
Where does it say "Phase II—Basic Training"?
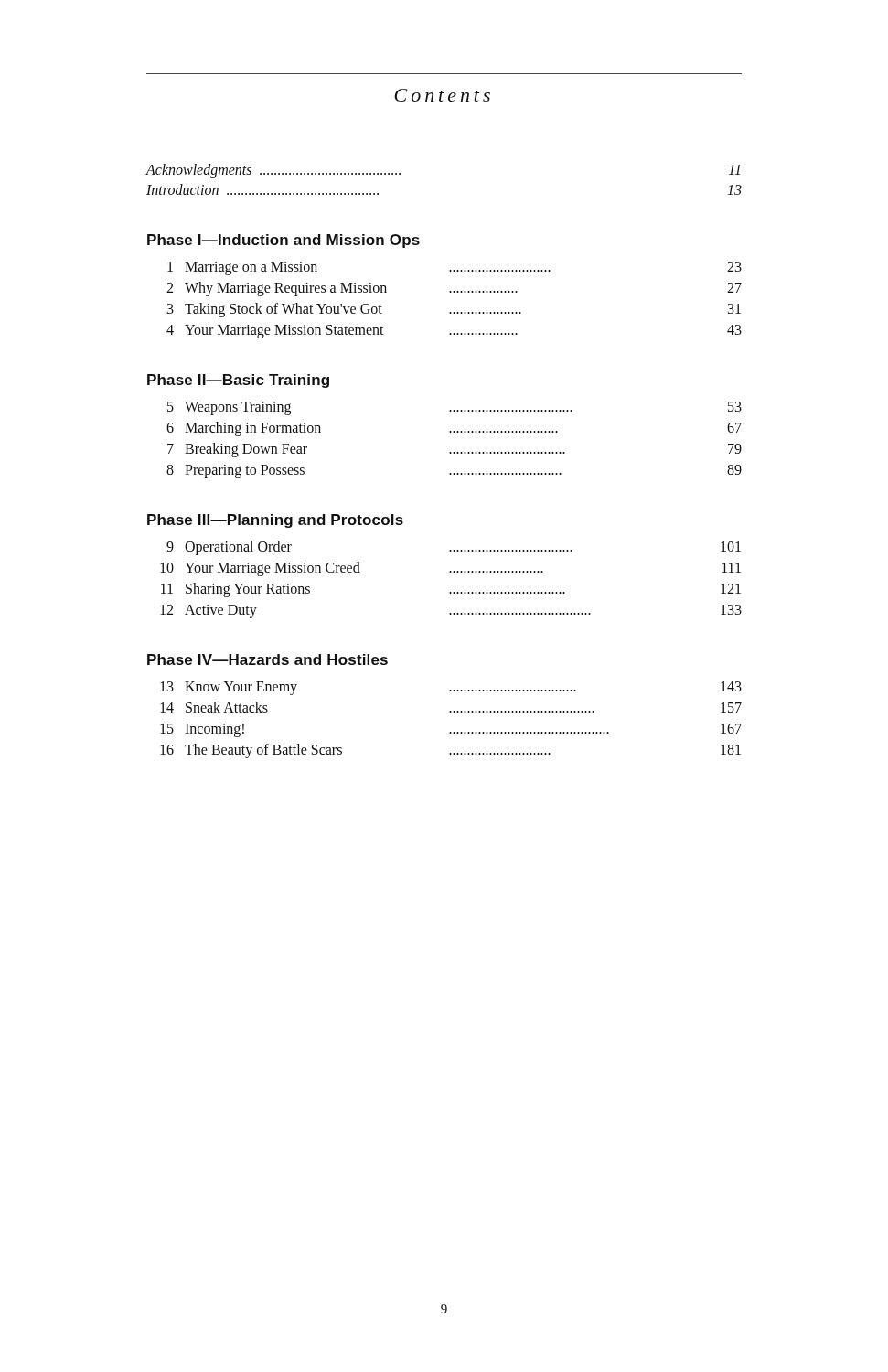pyautogui.click(x=238, y=380)
